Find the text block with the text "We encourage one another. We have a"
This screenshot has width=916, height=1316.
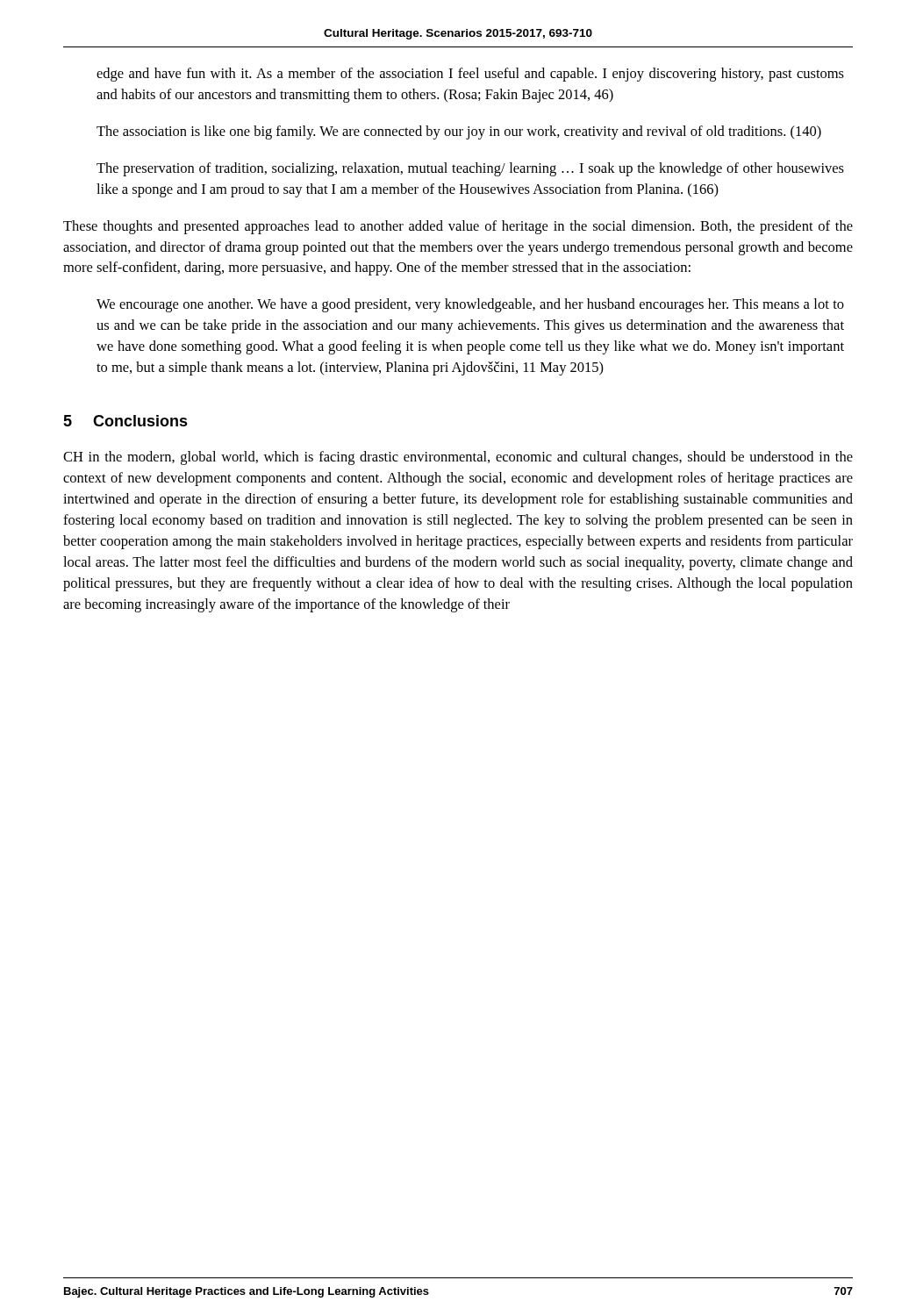click(470, 336)
